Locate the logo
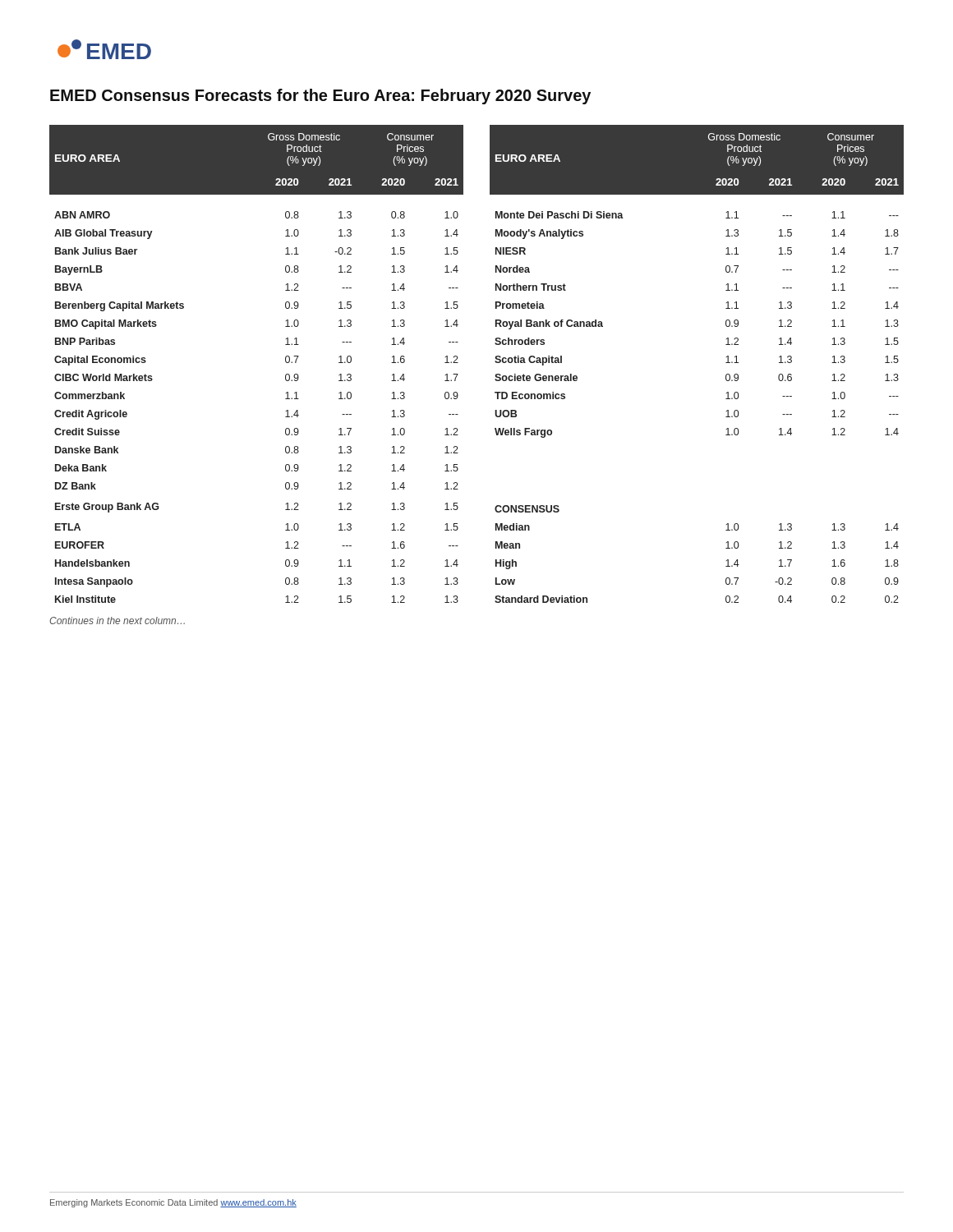 click(x=476, y=55)
